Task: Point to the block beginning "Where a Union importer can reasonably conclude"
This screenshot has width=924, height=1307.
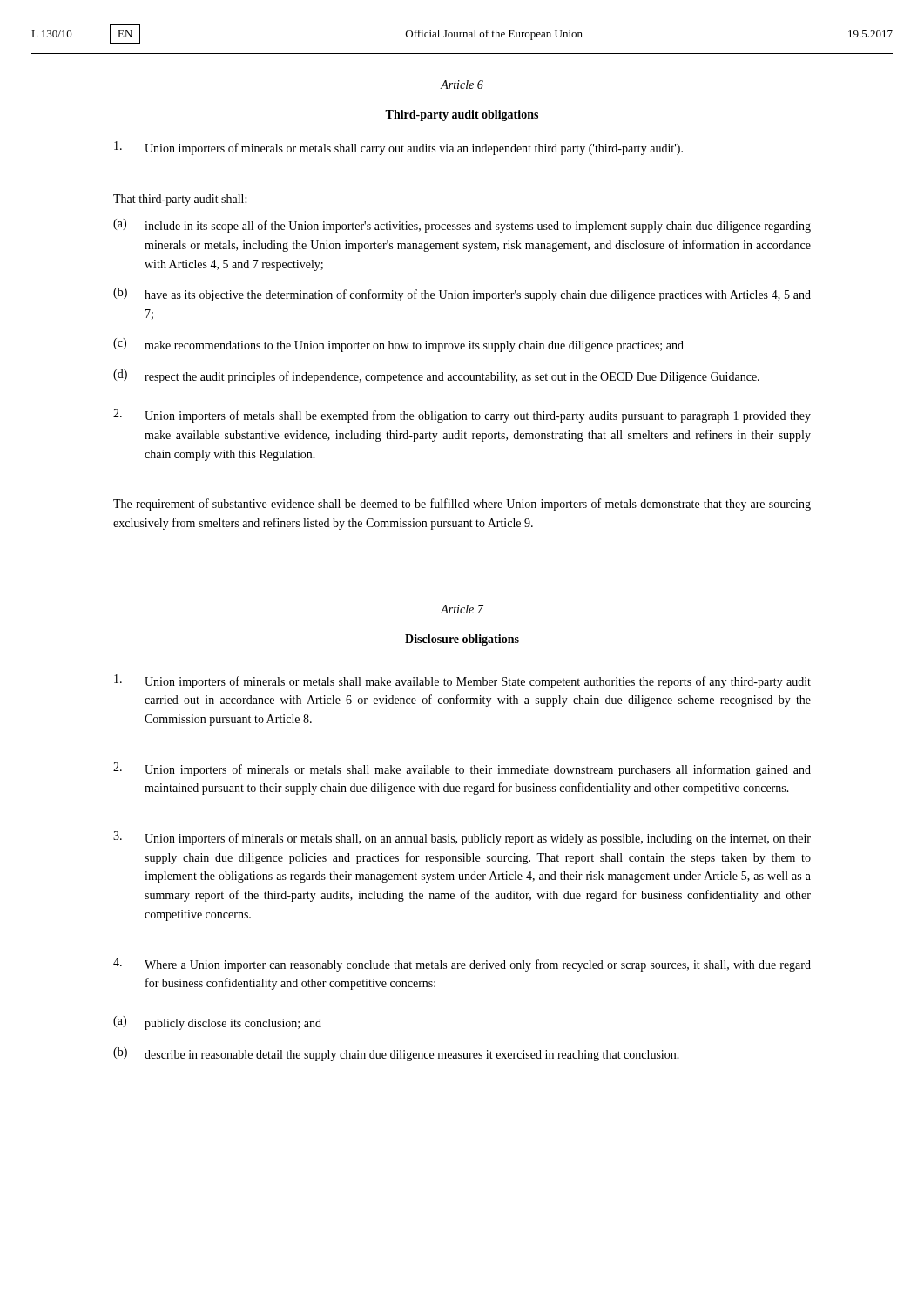Action: [x=462, y=974]
